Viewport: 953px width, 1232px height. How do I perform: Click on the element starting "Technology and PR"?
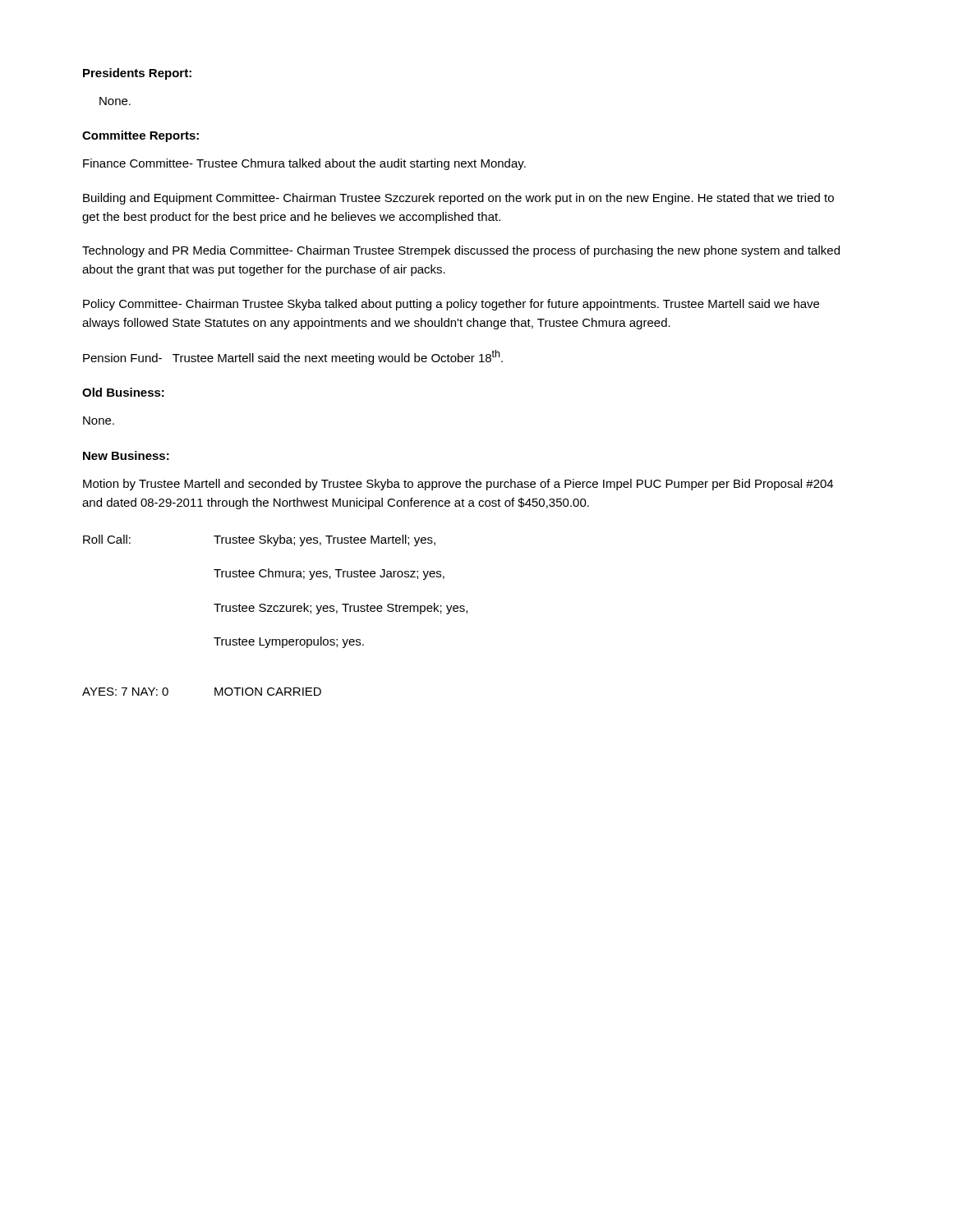click(x=461, y=260)
